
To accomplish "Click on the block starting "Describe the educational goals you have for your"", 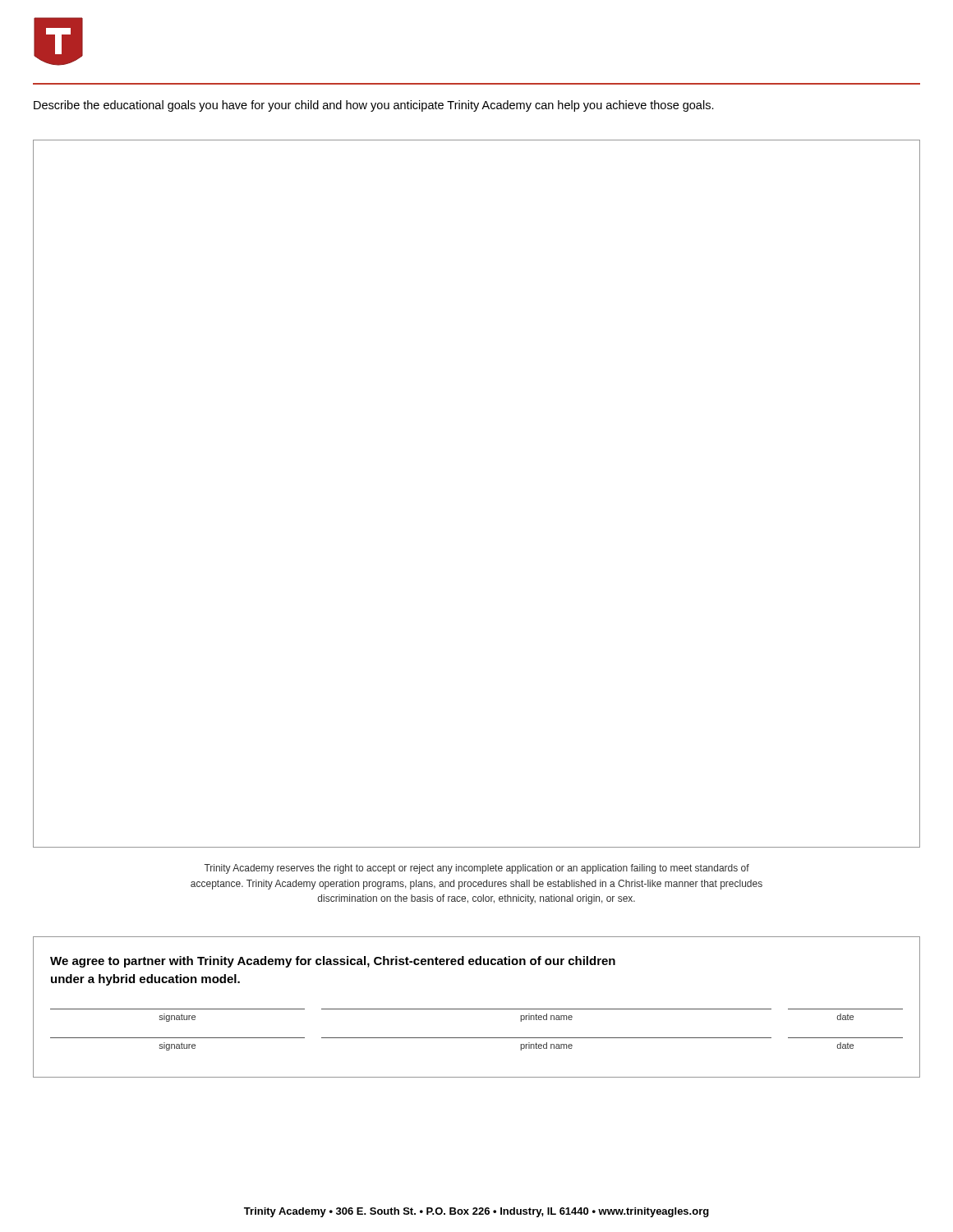I will (374, 105).
